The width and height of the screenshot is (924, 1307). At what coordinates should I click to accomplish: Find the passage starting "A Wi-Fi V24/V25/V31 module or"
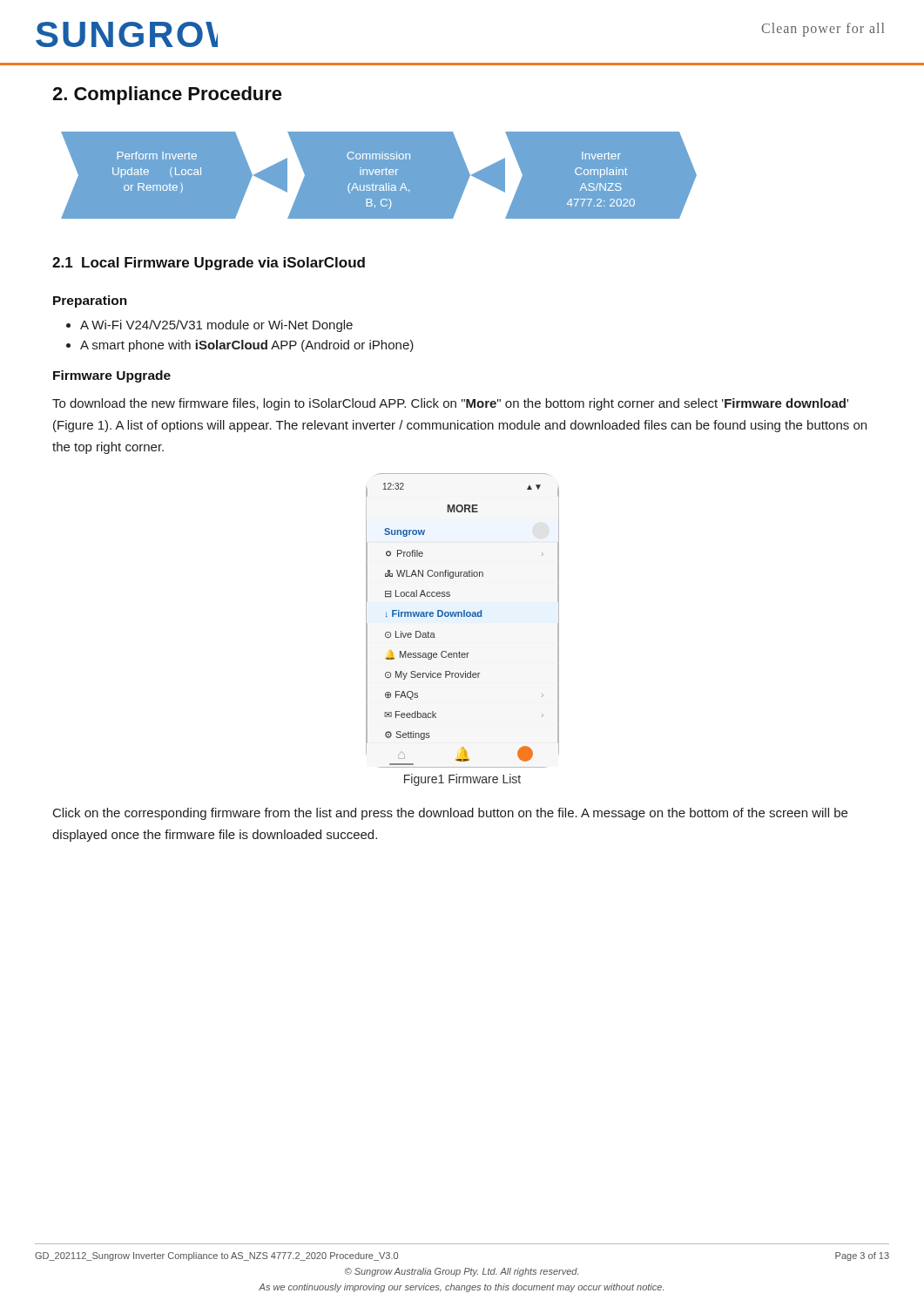click(217, 325)
